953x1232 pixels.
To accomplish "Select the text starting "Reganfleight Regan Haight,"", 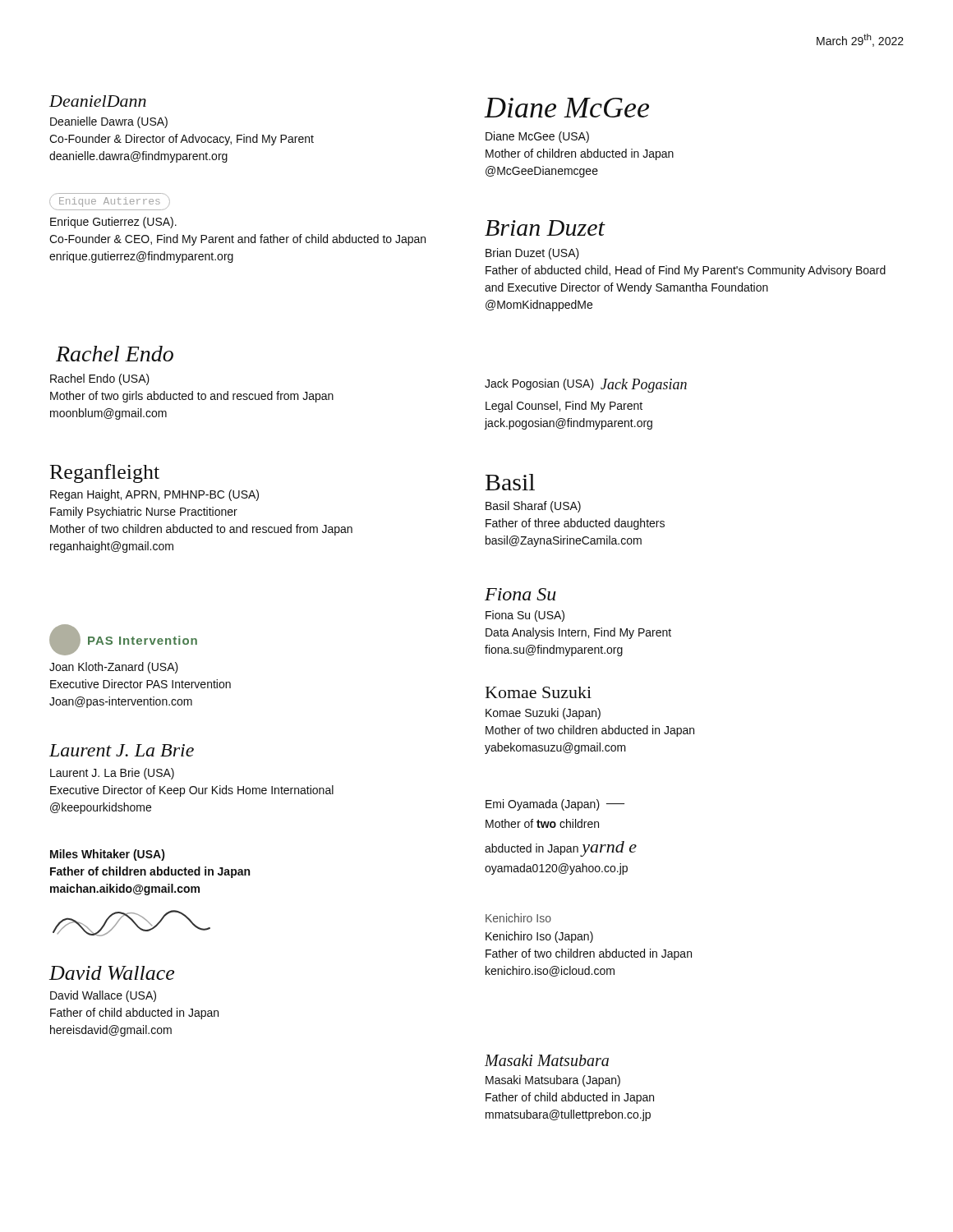I will point(242,508).
